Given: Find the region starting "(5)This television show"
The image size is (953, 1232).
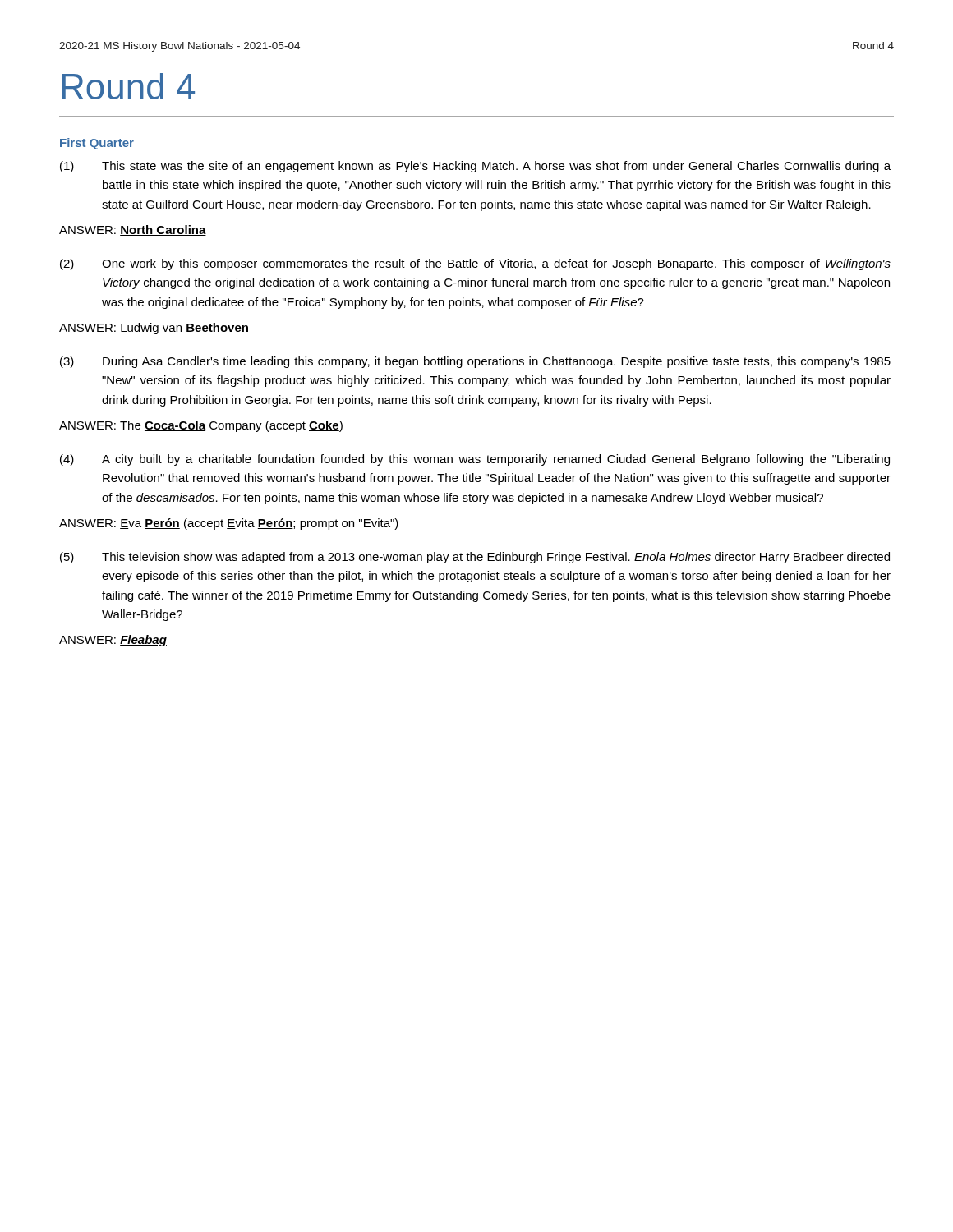Looking at the screenshot, I should 475,585.
